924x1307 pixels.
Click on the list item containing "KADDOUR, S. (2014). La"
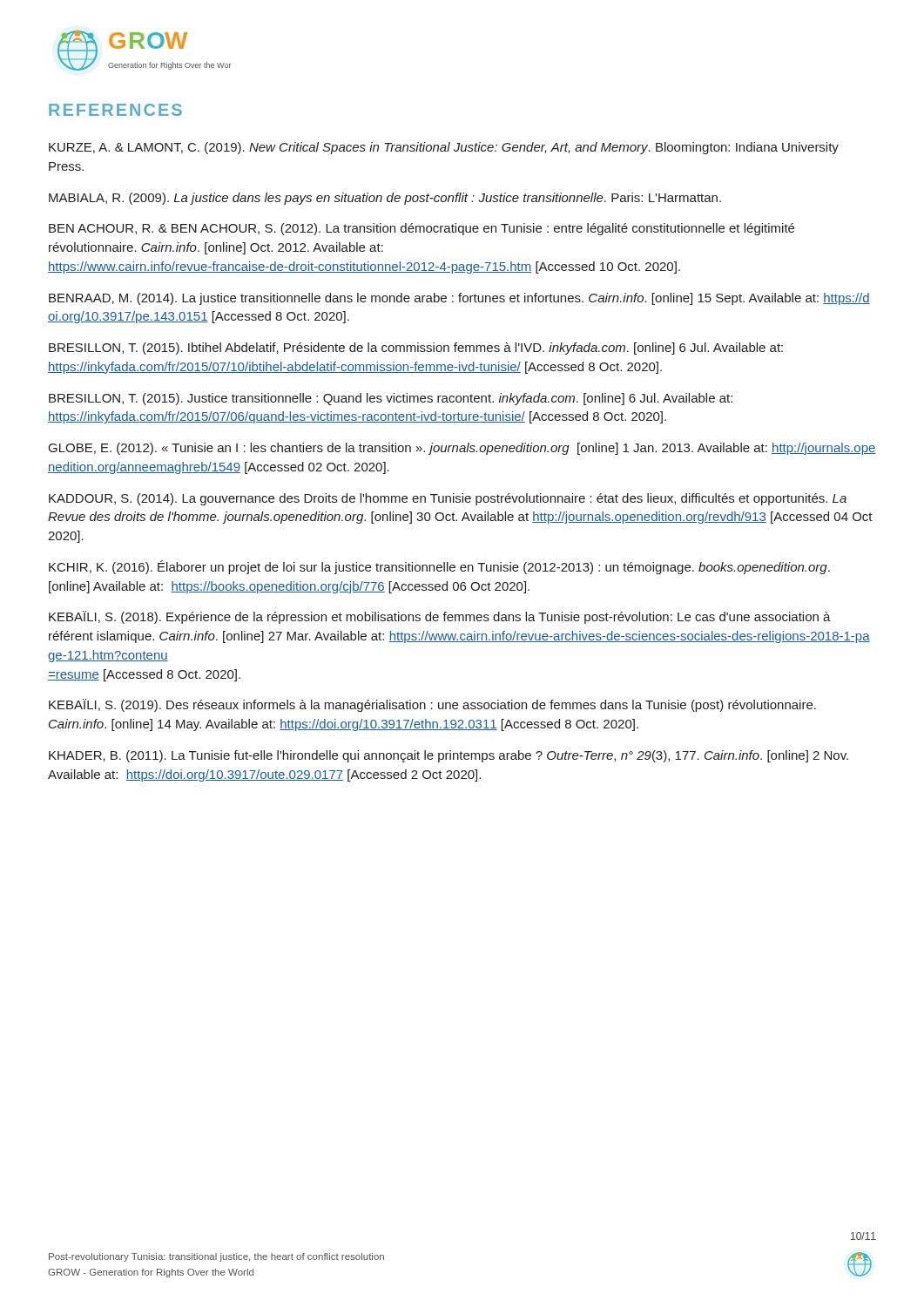460,516
